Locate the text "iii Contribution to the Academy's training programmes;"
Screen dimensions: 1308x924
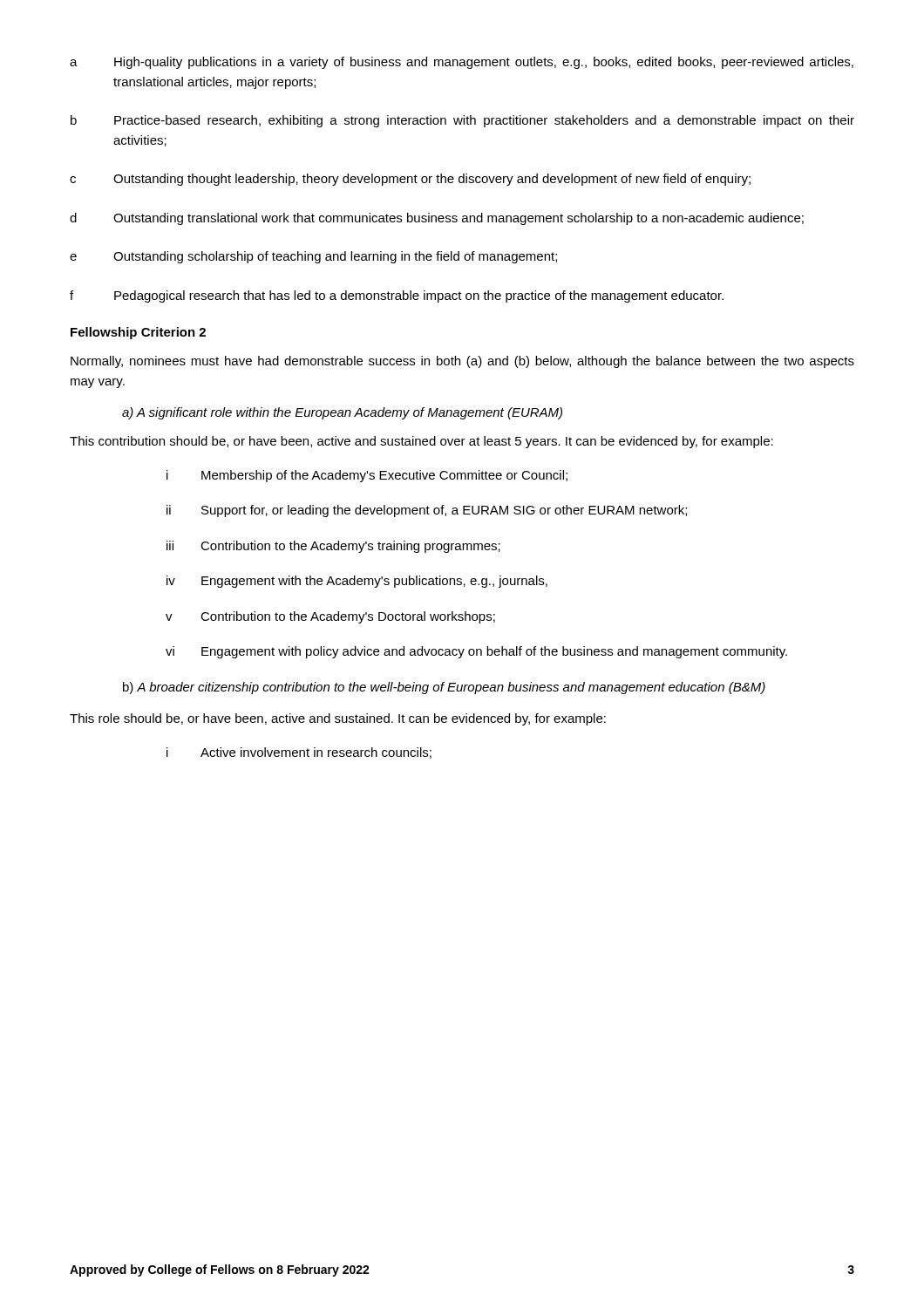click(510, 546)
